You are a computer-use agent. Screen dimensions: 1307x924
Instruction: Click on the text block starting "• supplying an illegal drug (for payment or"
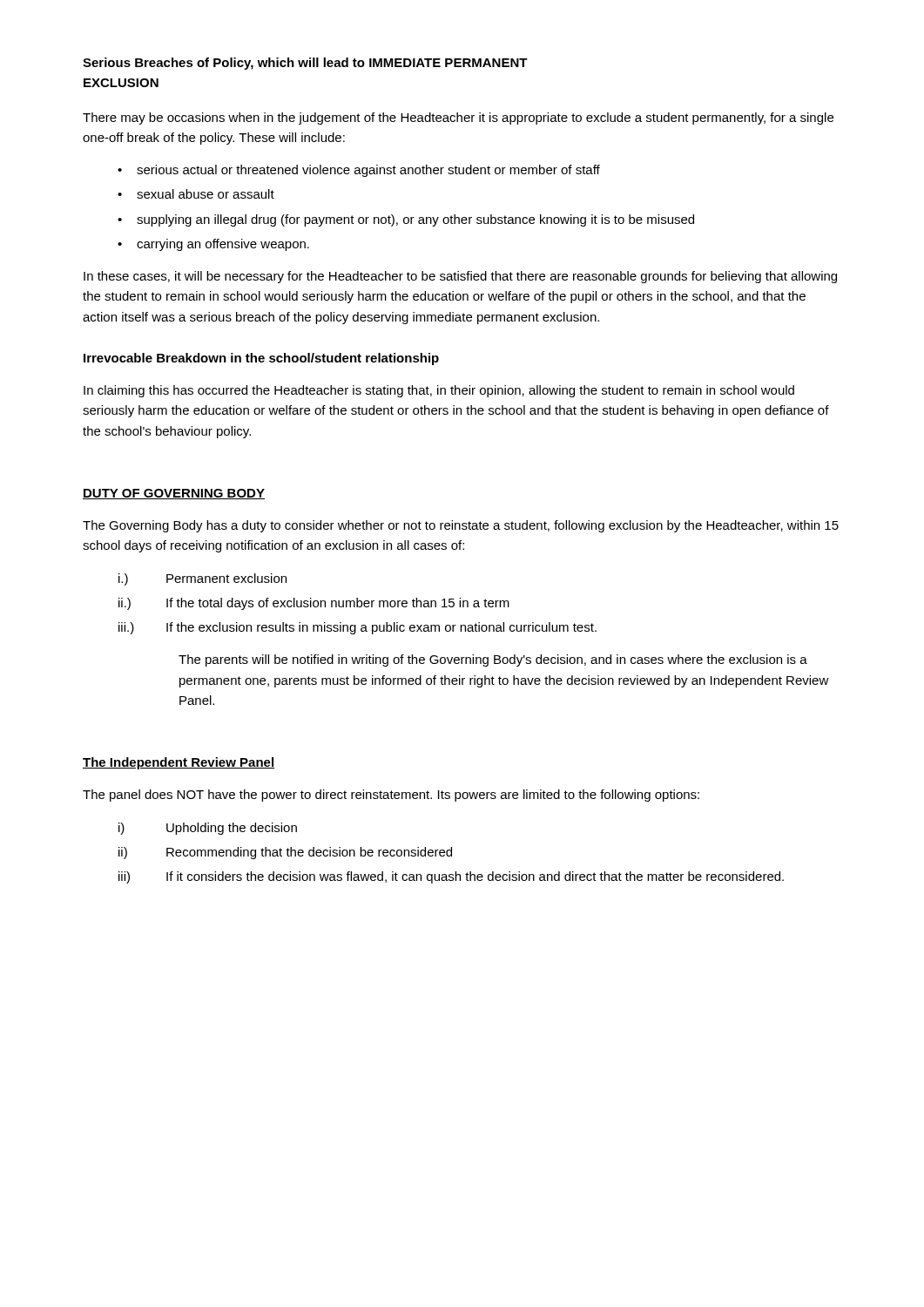coord(406,219)
